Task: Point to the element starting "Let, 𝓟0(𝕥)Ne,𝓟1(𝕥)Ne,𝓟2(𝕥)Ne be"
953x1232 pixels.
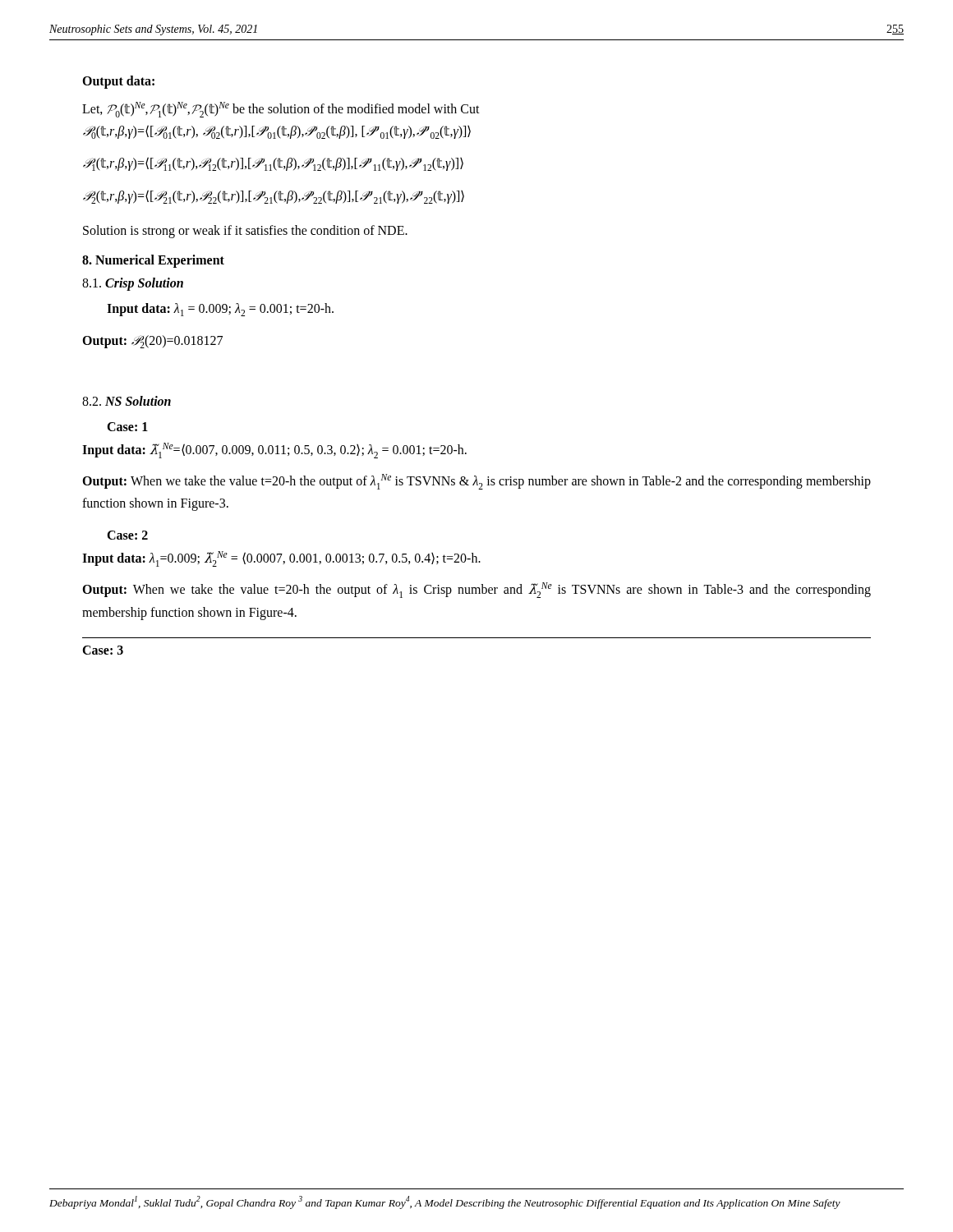Action: click(281, 121)
